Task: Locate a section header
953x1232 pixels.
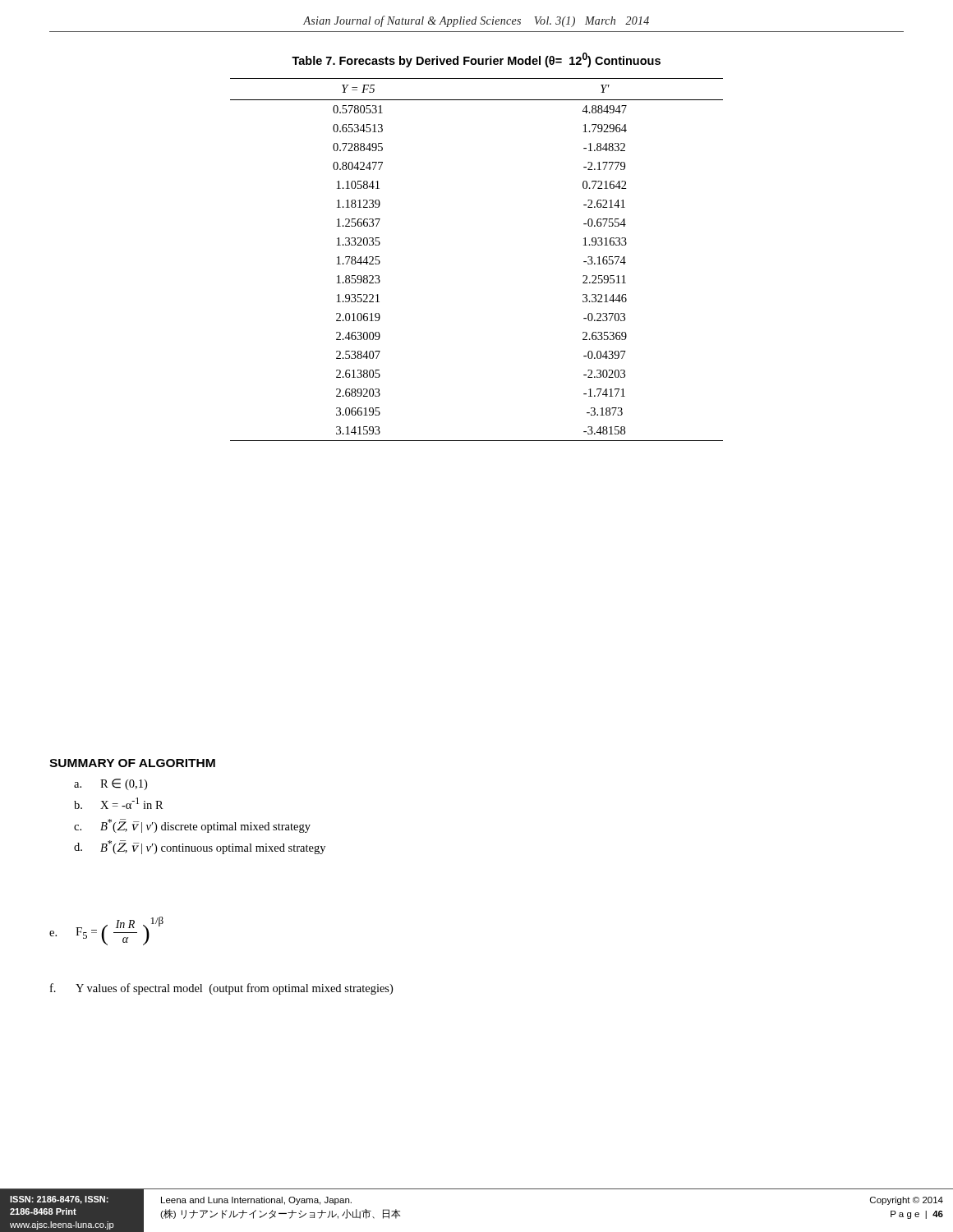Action: coord(133,763)
